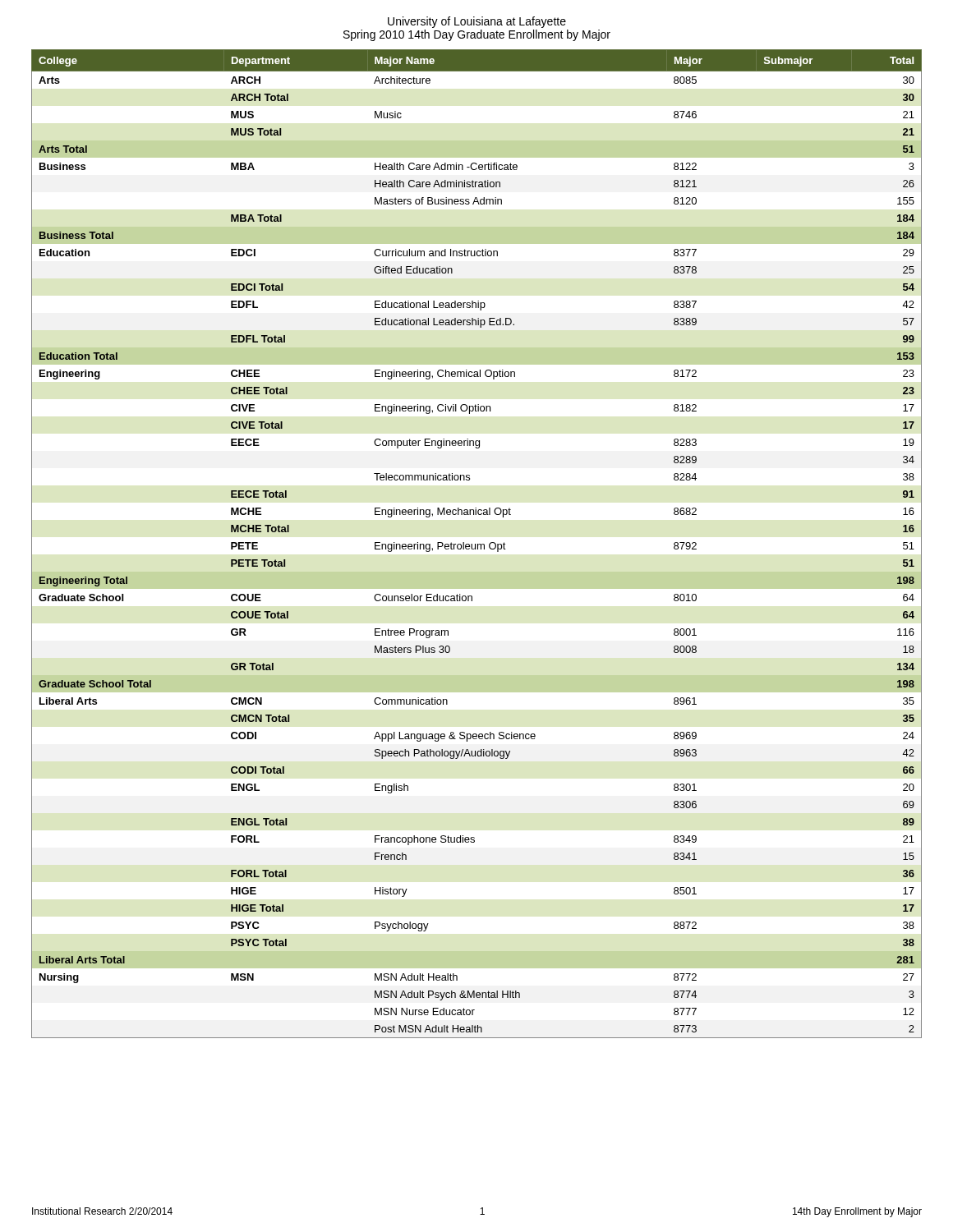Screen dimensions: 1232x953
Task: Locate the table with the text "PSYC Total"
Action: pyautogui.click(x=476, y=544)
